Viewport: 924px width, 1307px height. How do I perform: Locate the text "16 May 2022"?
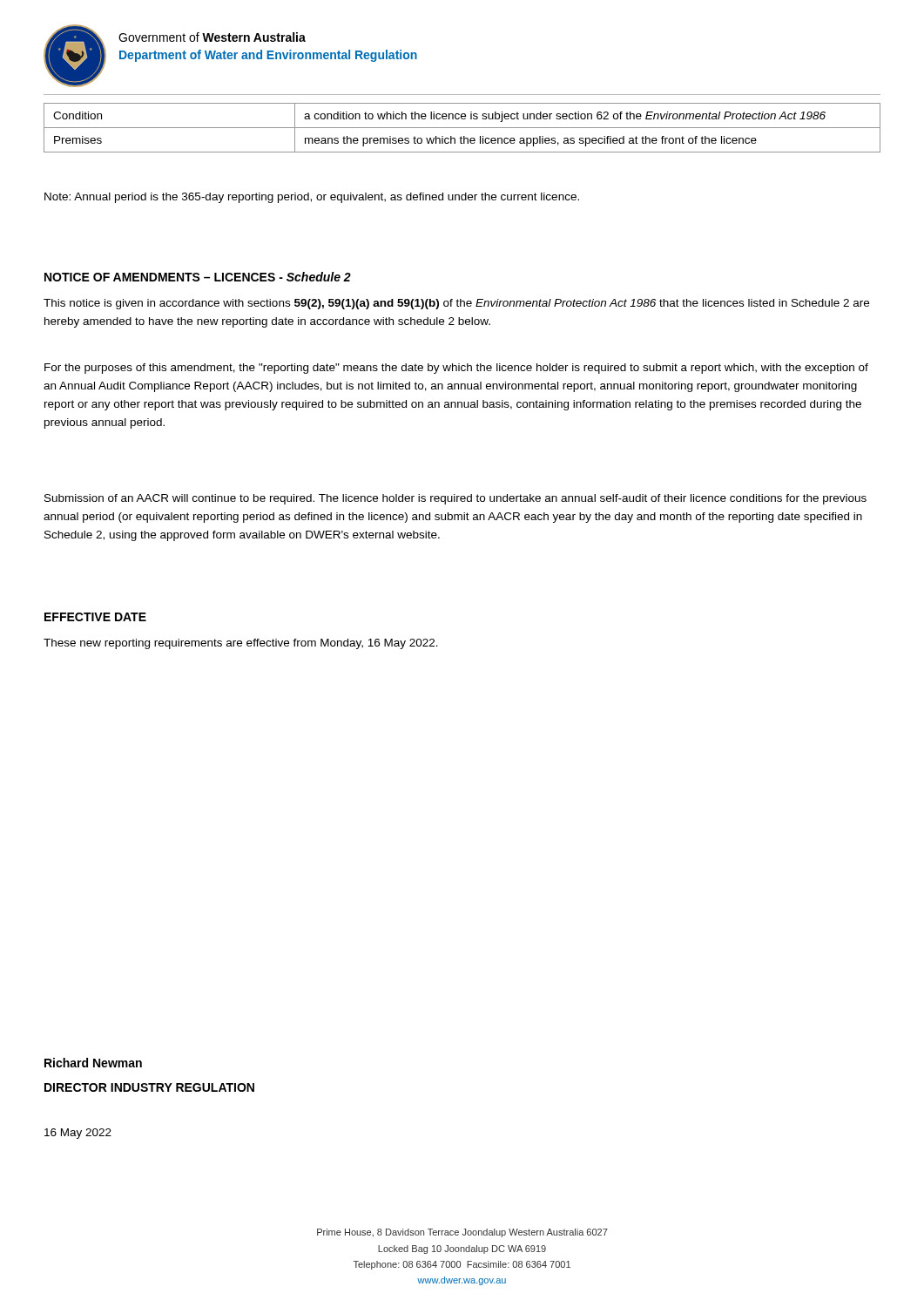click(78, 1132)
